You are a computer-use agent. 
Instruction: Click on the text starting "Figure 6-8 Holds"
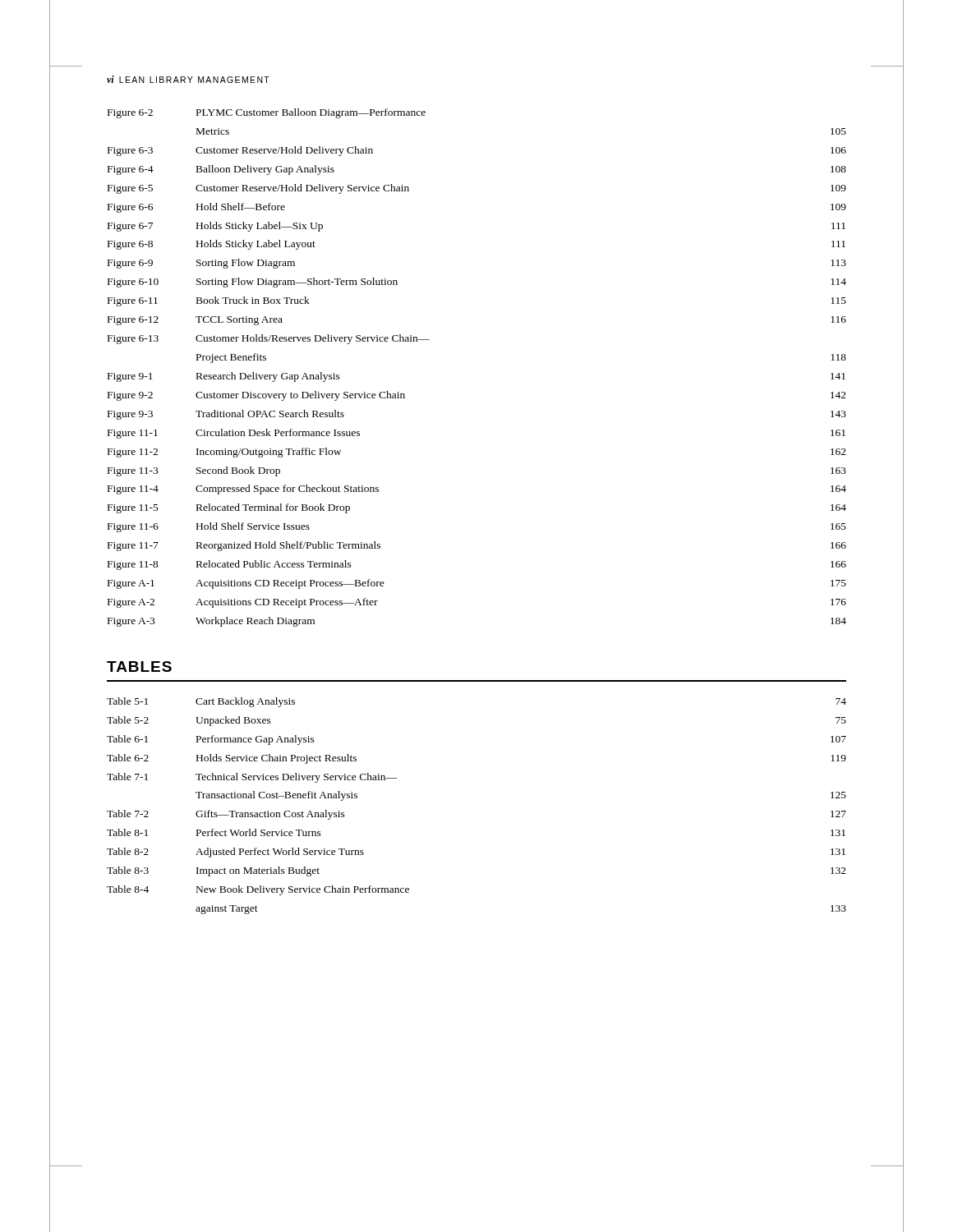[129, 244]
